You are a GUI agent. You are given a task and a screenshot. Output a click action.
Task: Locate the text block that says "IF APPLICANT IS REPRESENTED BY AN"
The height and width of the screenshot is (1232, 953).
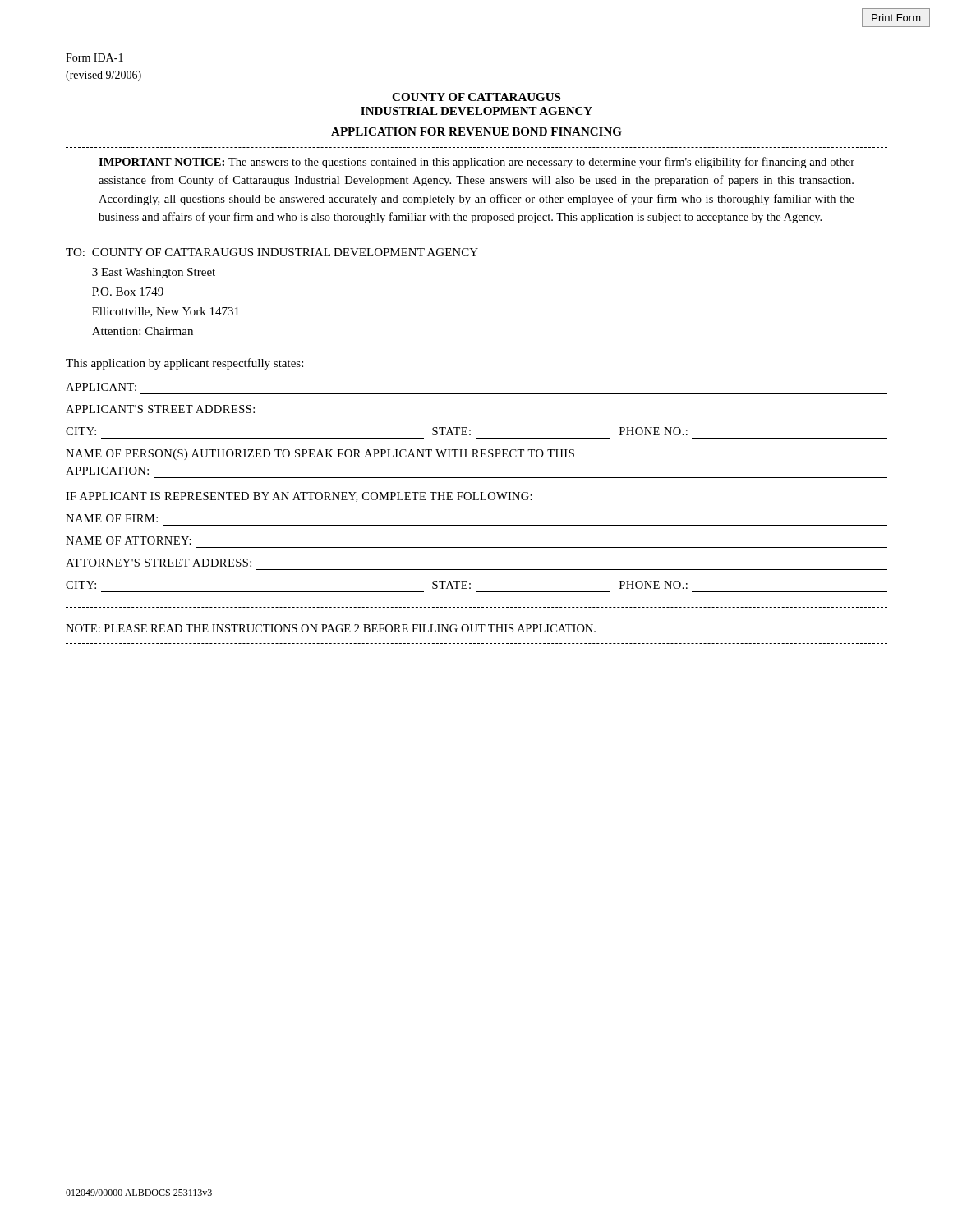(299, 496)
